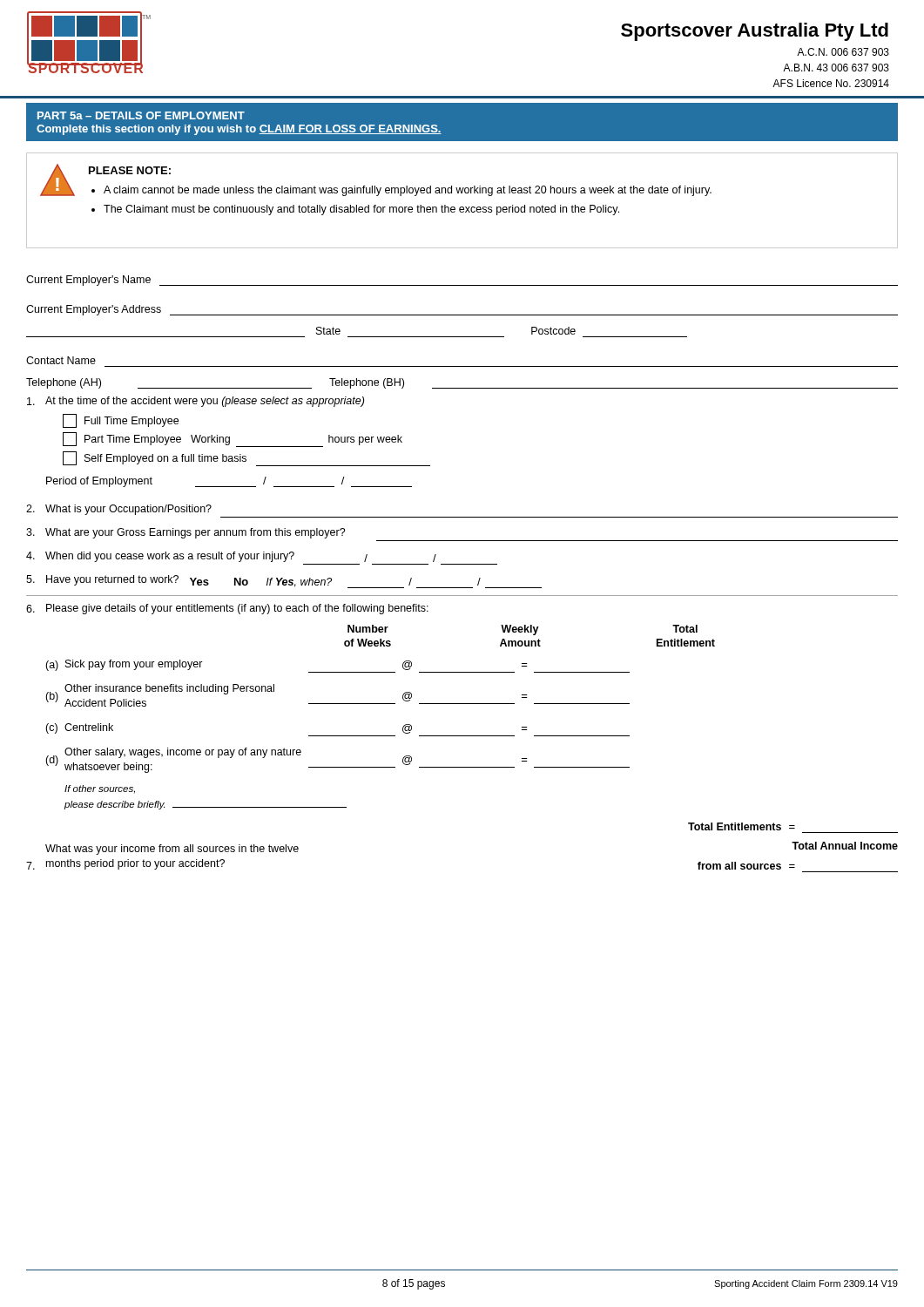Click on the list item containing "At the time"
Screen dimensions: 1307x924
[196, 402]
